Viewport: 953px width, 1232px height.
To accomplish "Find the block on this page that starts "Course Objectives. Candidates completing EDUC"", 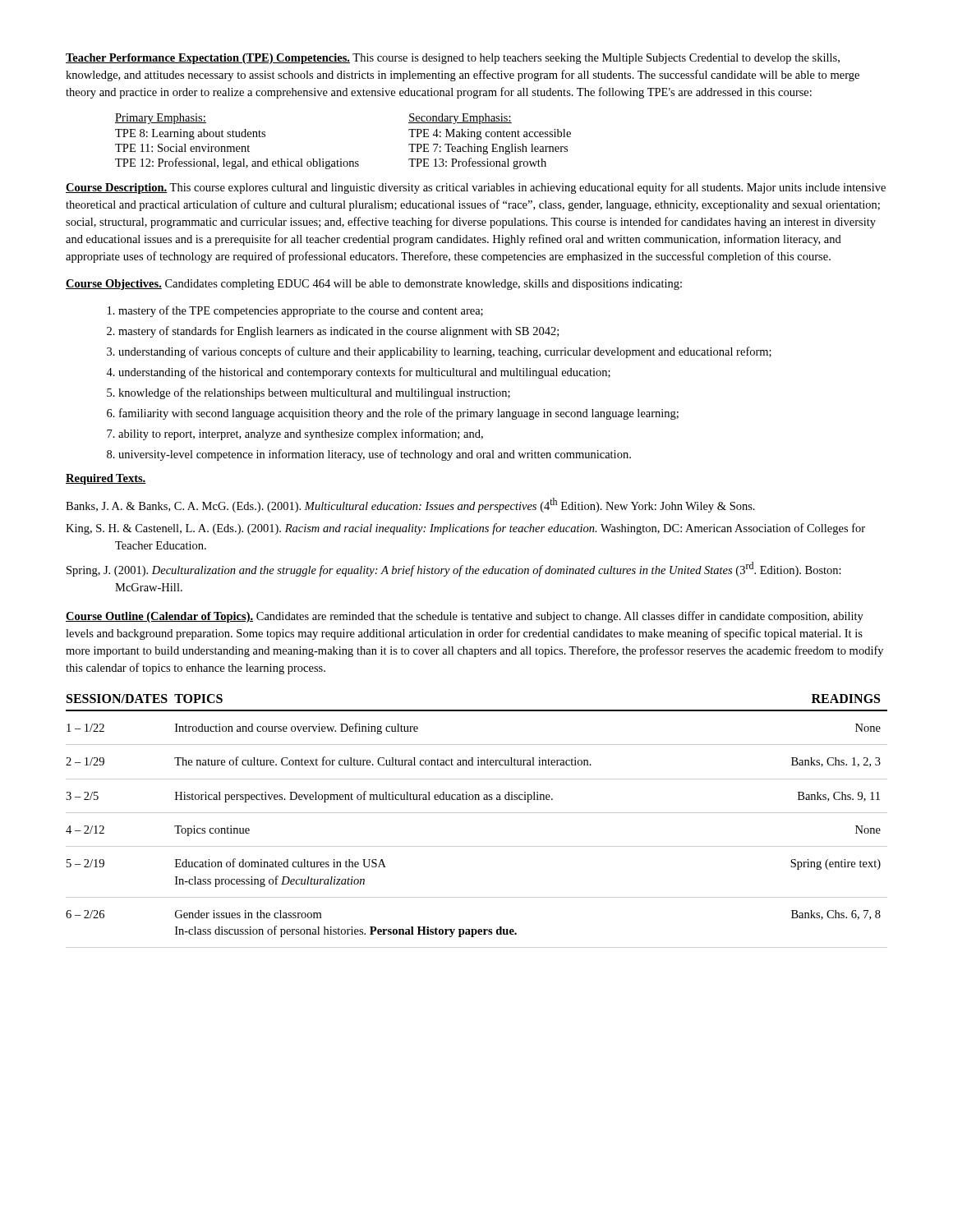I will click(374, 283).
